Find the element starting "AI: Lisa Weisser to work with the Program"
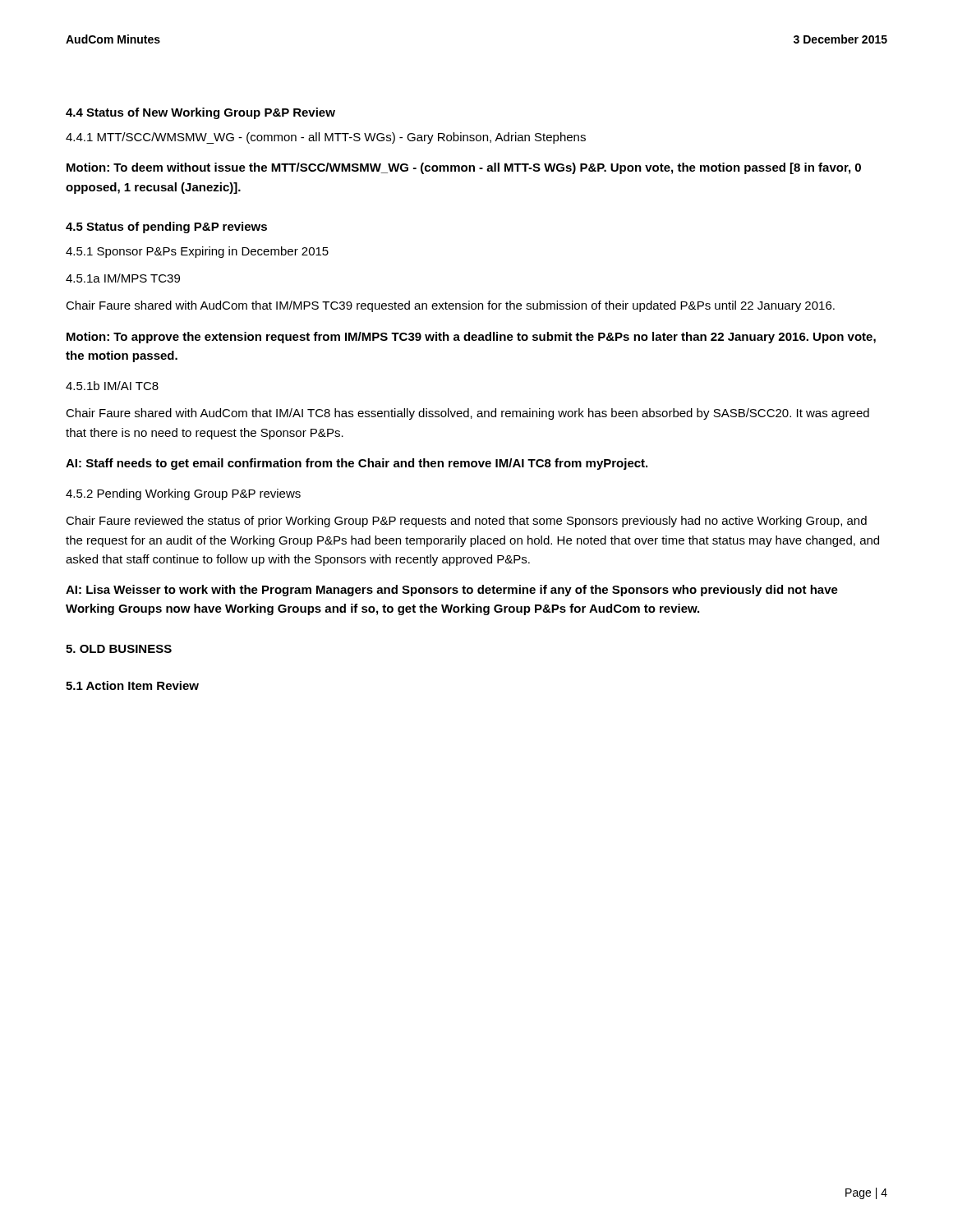The image size is (953, 1232). point(452,599)
